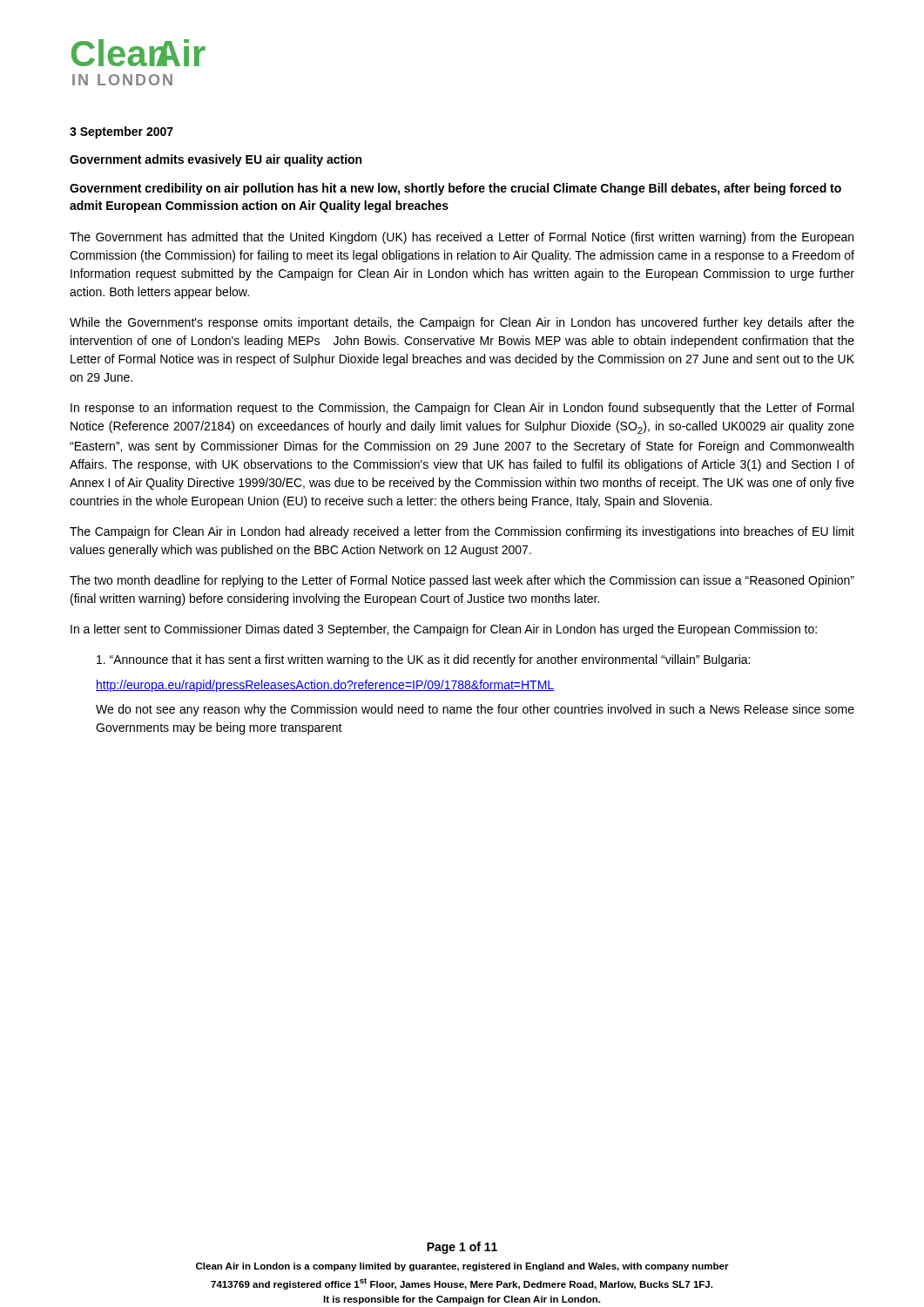Click the passage that begins "The Campaign for Clean Air in London"

tap(462, 541)
